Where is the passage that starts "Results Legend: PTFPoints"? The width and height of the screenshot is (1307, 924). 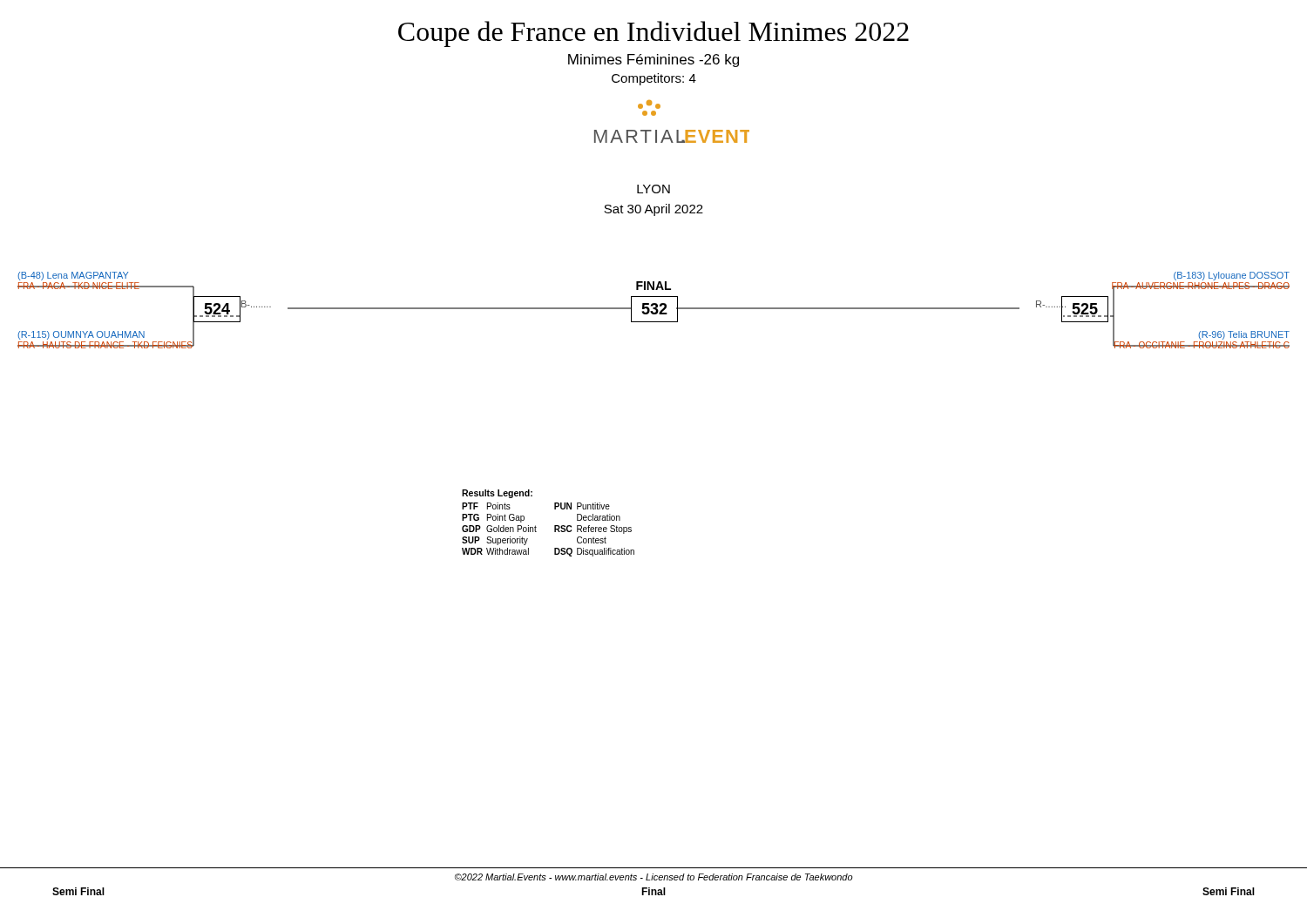coord(550,523)
